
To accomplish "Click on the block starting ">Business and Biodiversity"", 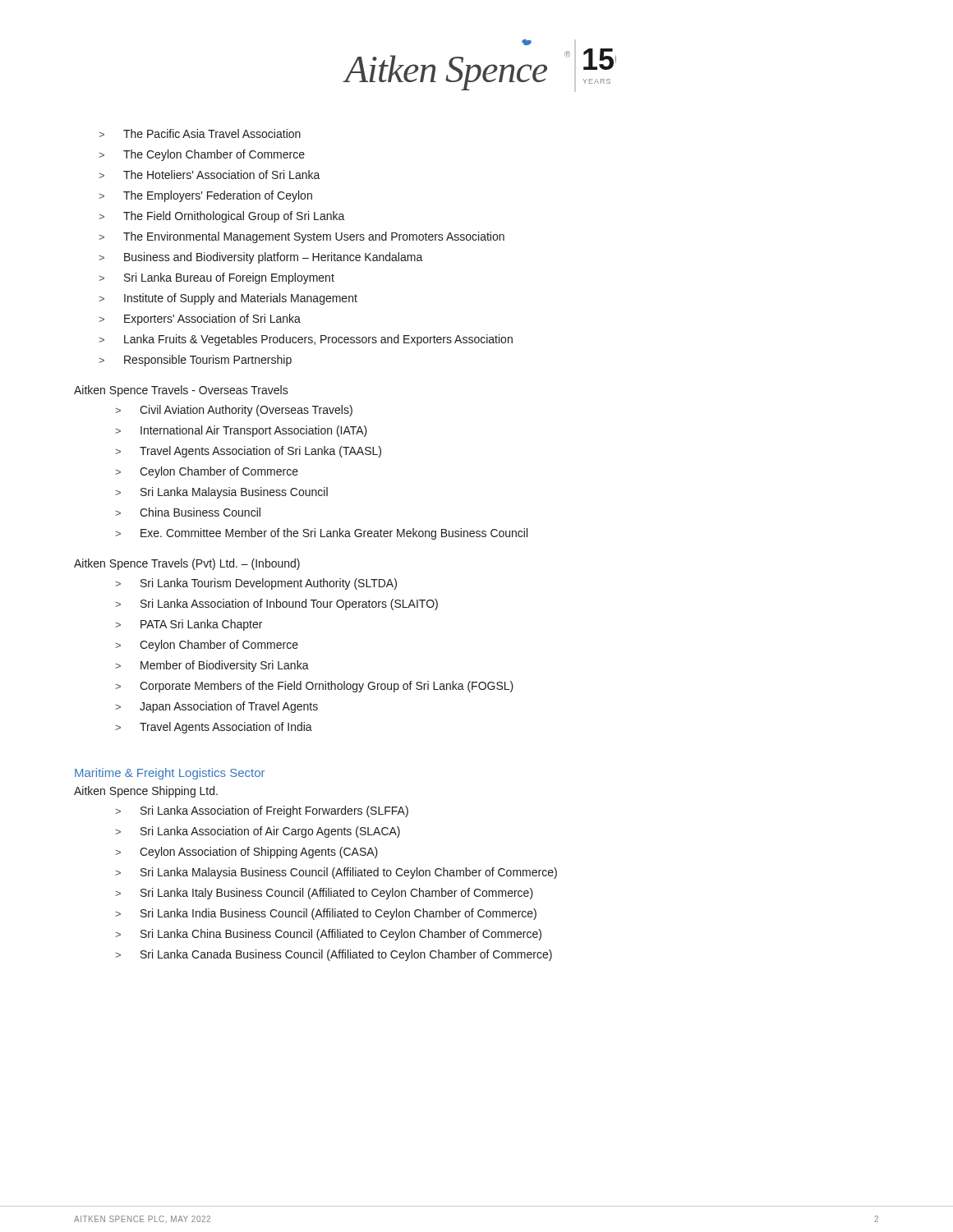I will [248, 257].
